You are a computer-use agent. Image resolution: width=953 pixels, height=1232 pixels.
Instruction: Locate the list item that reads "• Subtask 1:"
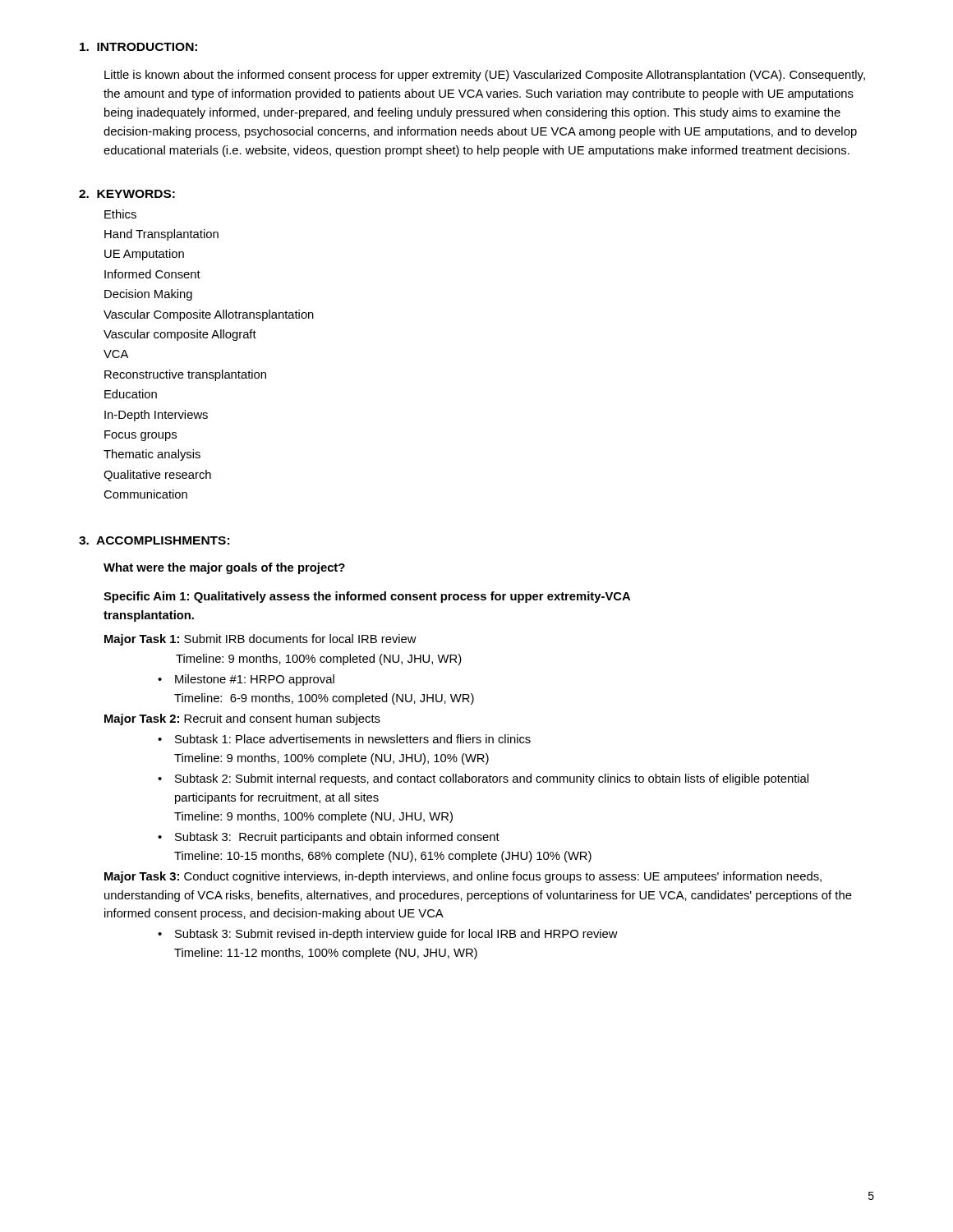coord(344,749)
